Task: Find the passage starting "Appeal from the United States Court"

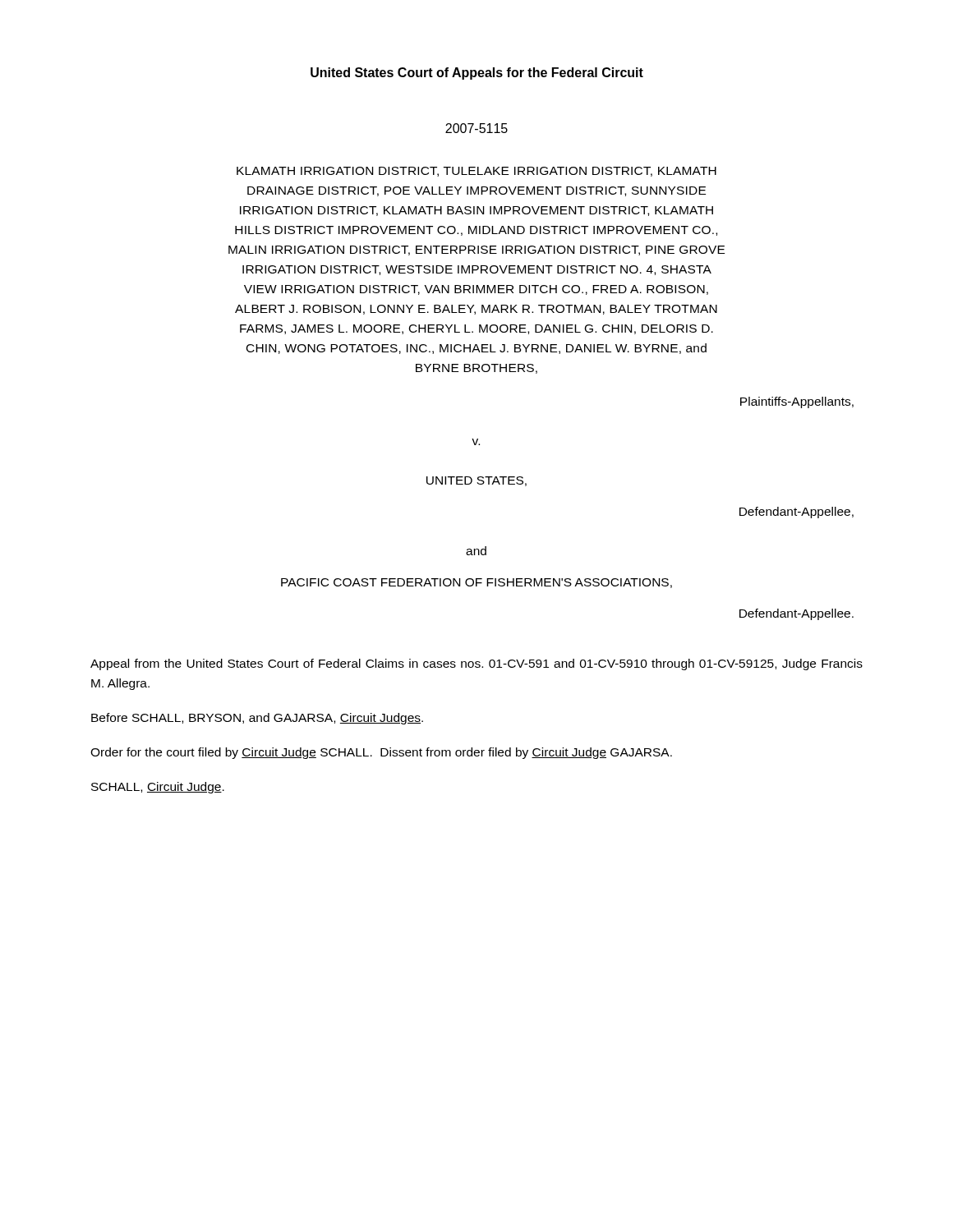Action: (476, 673)
